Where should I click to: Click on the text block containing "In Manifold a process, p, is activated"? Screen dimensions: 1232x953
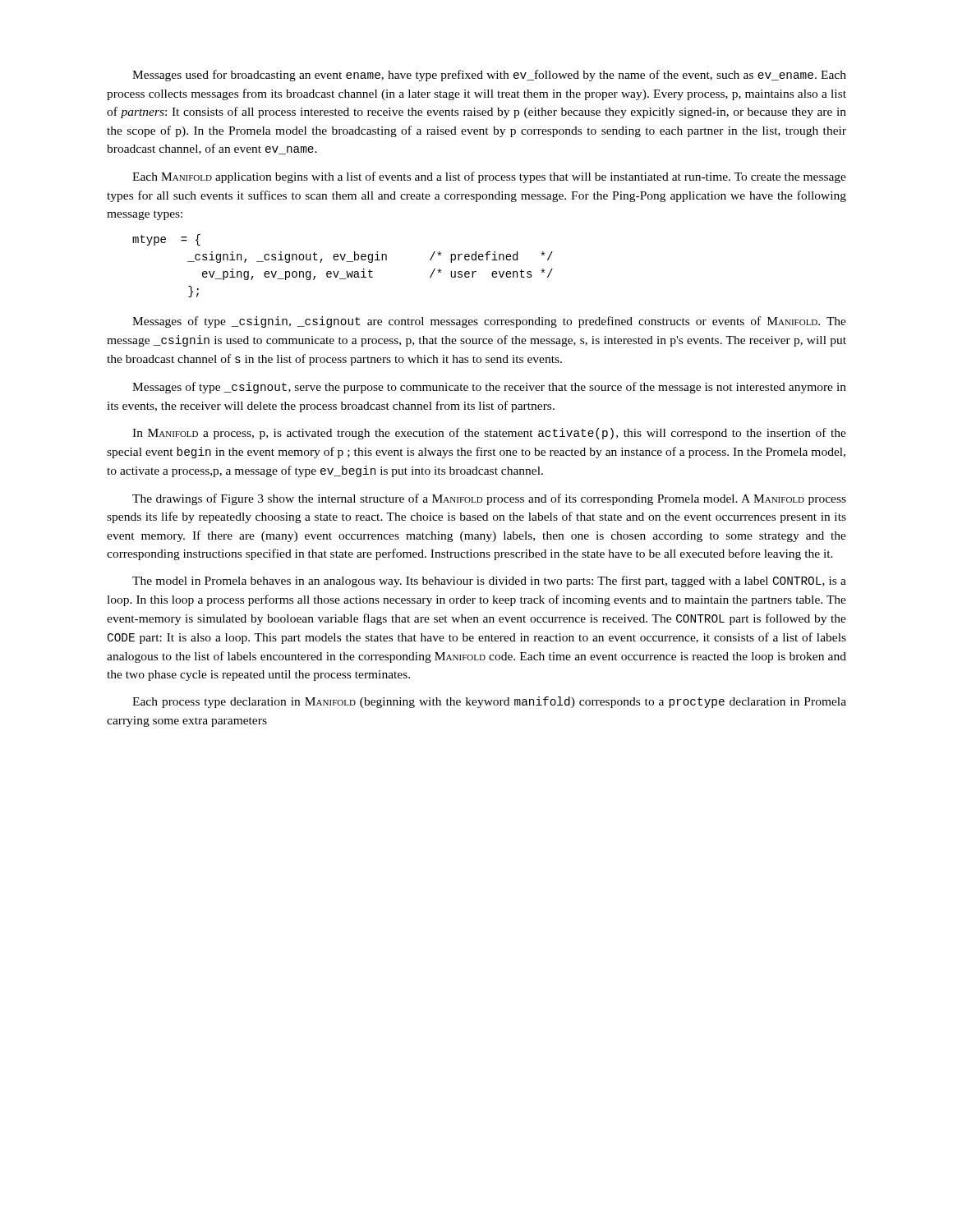[x=476, y=452]
